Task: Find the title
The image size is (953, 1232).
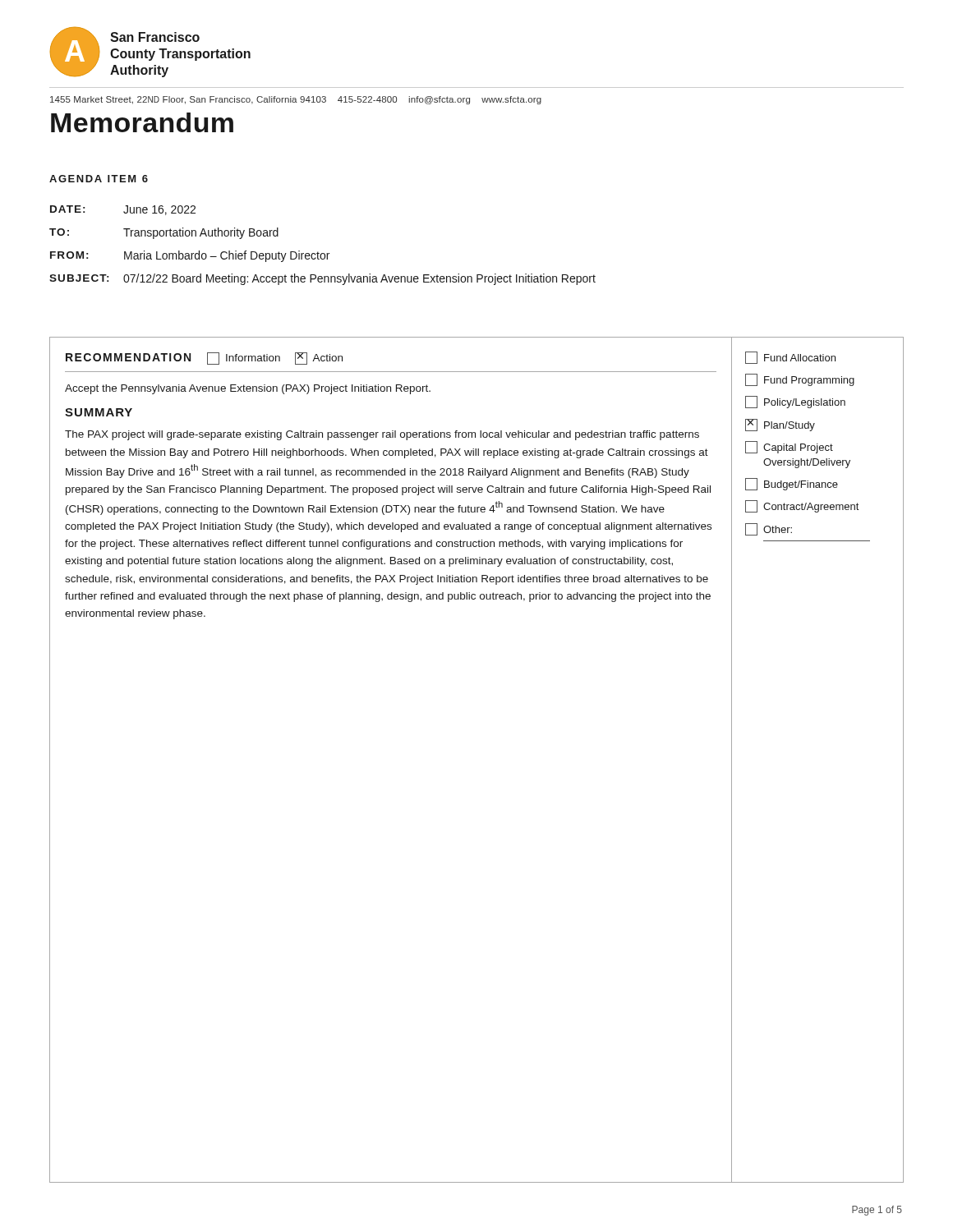Action: (142, 123)
